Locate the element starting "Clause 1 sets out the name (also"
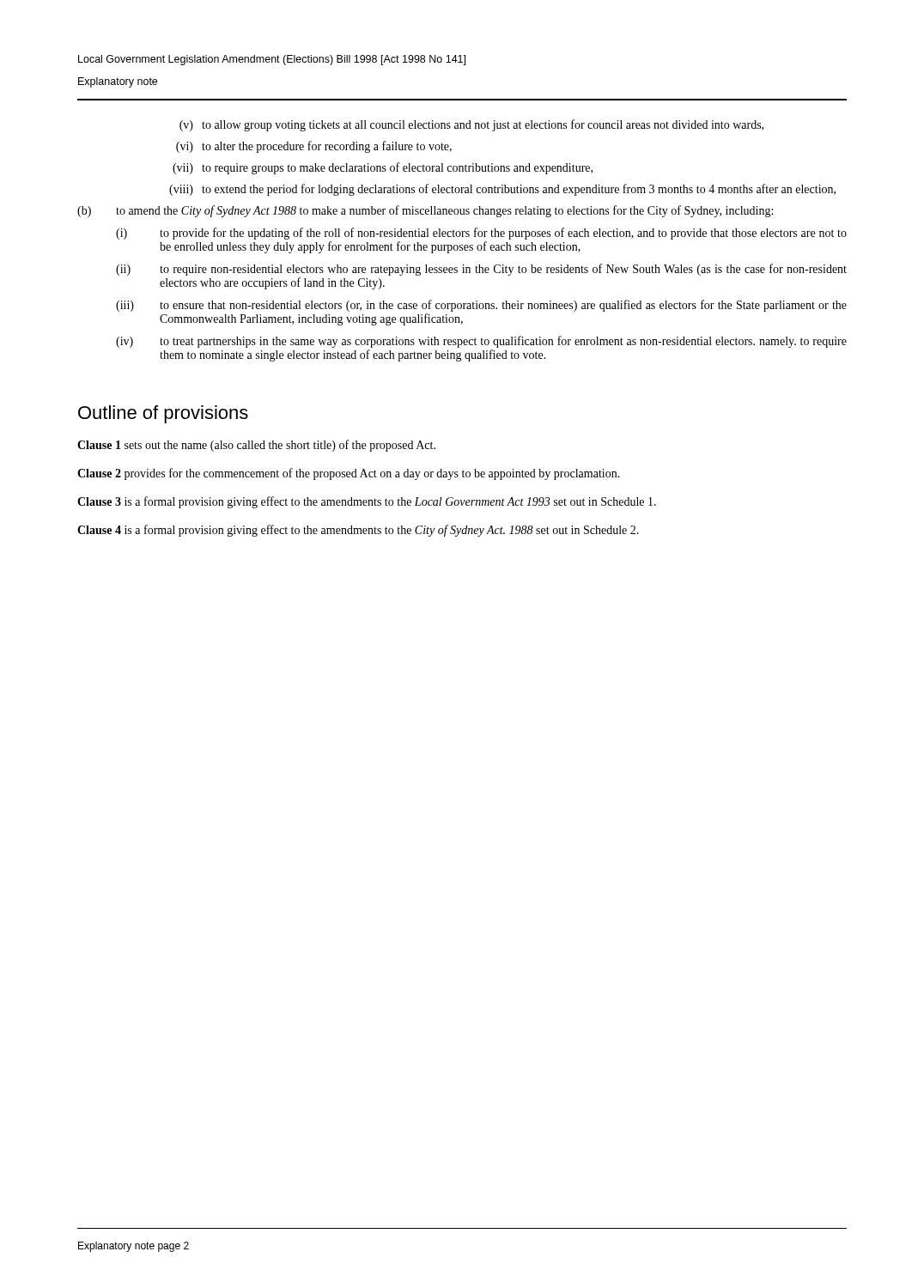The width and height of the screenshot is (924, 1288). 257,445
